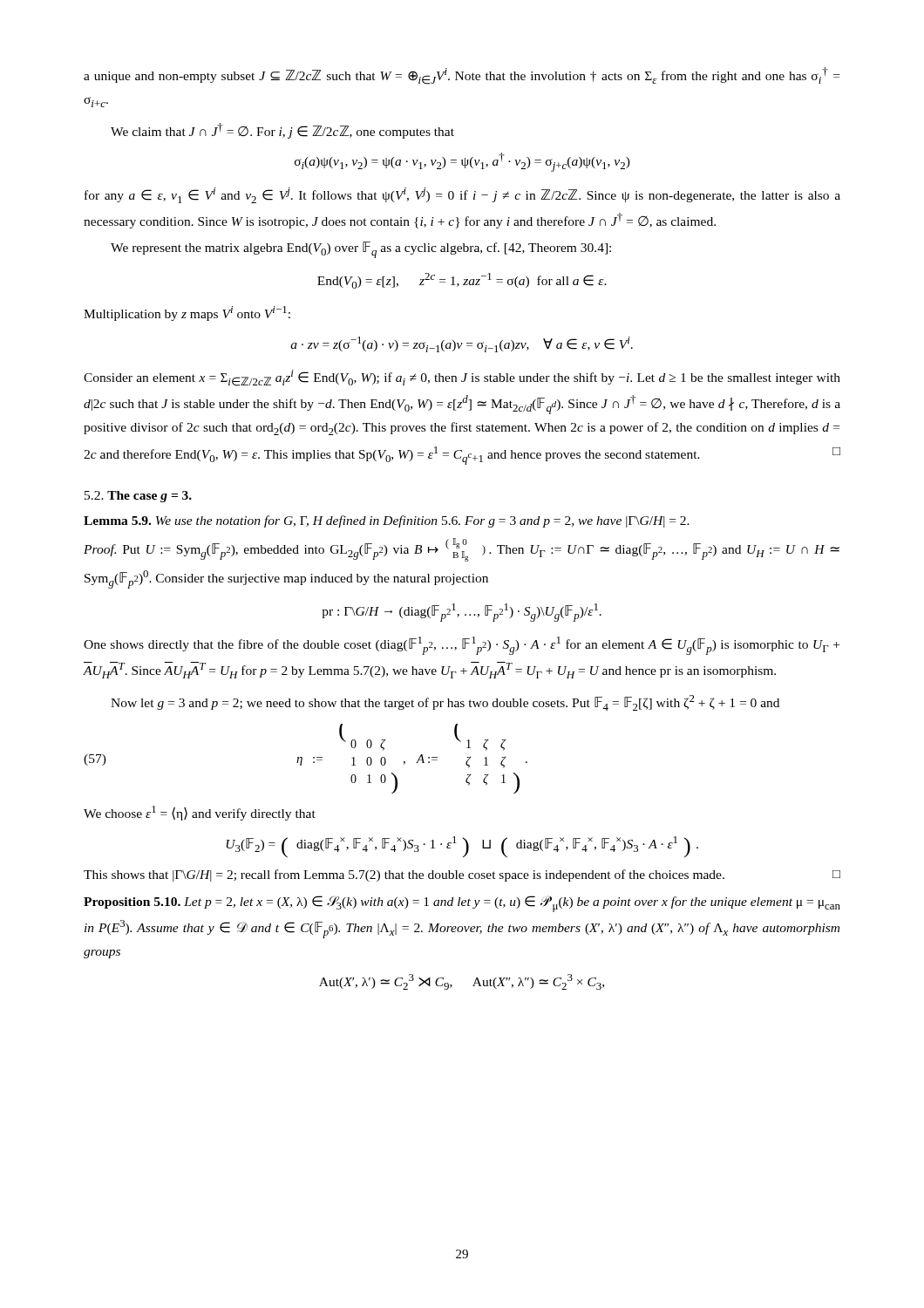Find the element starting "Lemma 5.9. We use"
This screenshot has width=924, height=1308.
462,521
